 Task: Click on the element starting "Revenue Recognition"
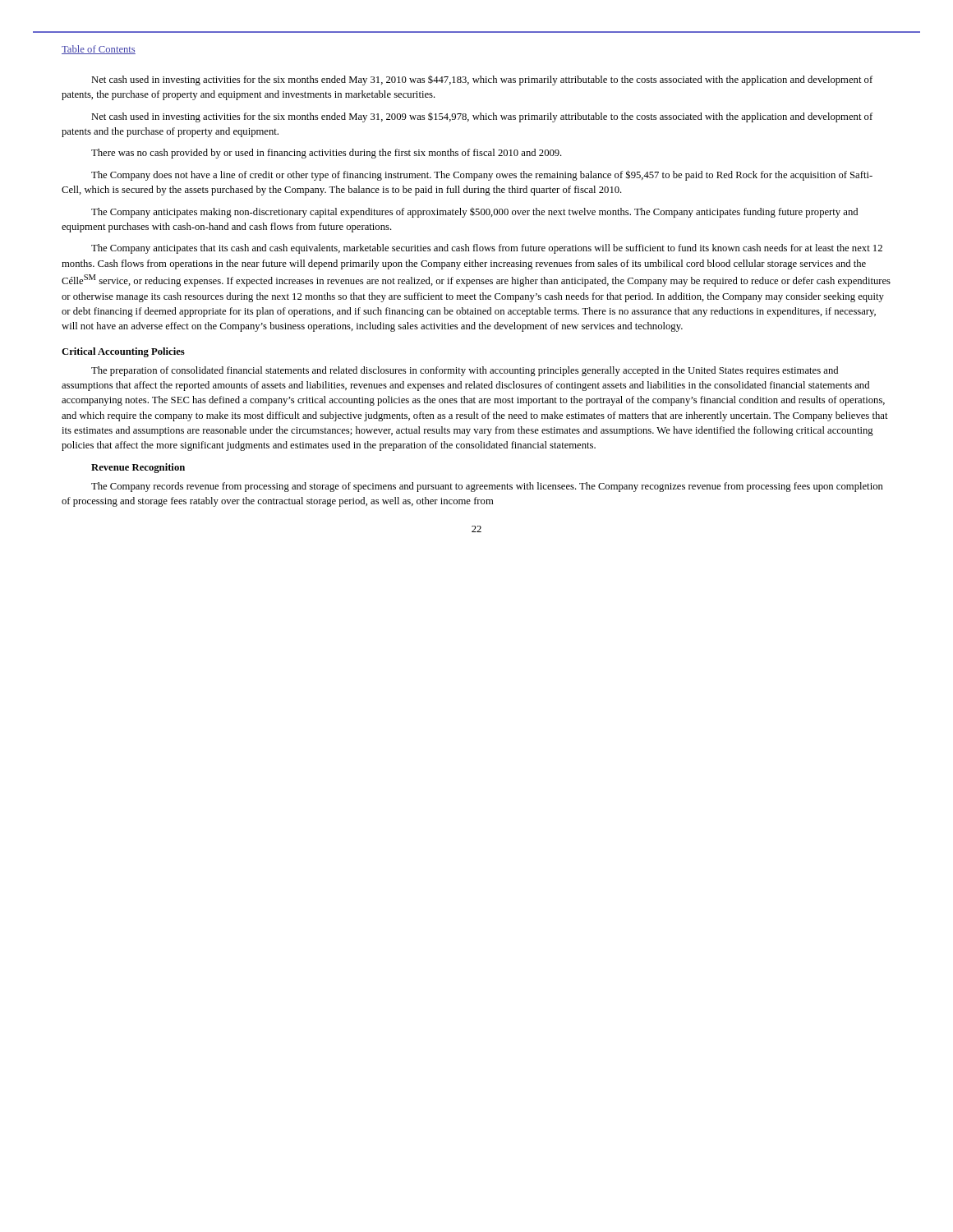pos(138,468)
